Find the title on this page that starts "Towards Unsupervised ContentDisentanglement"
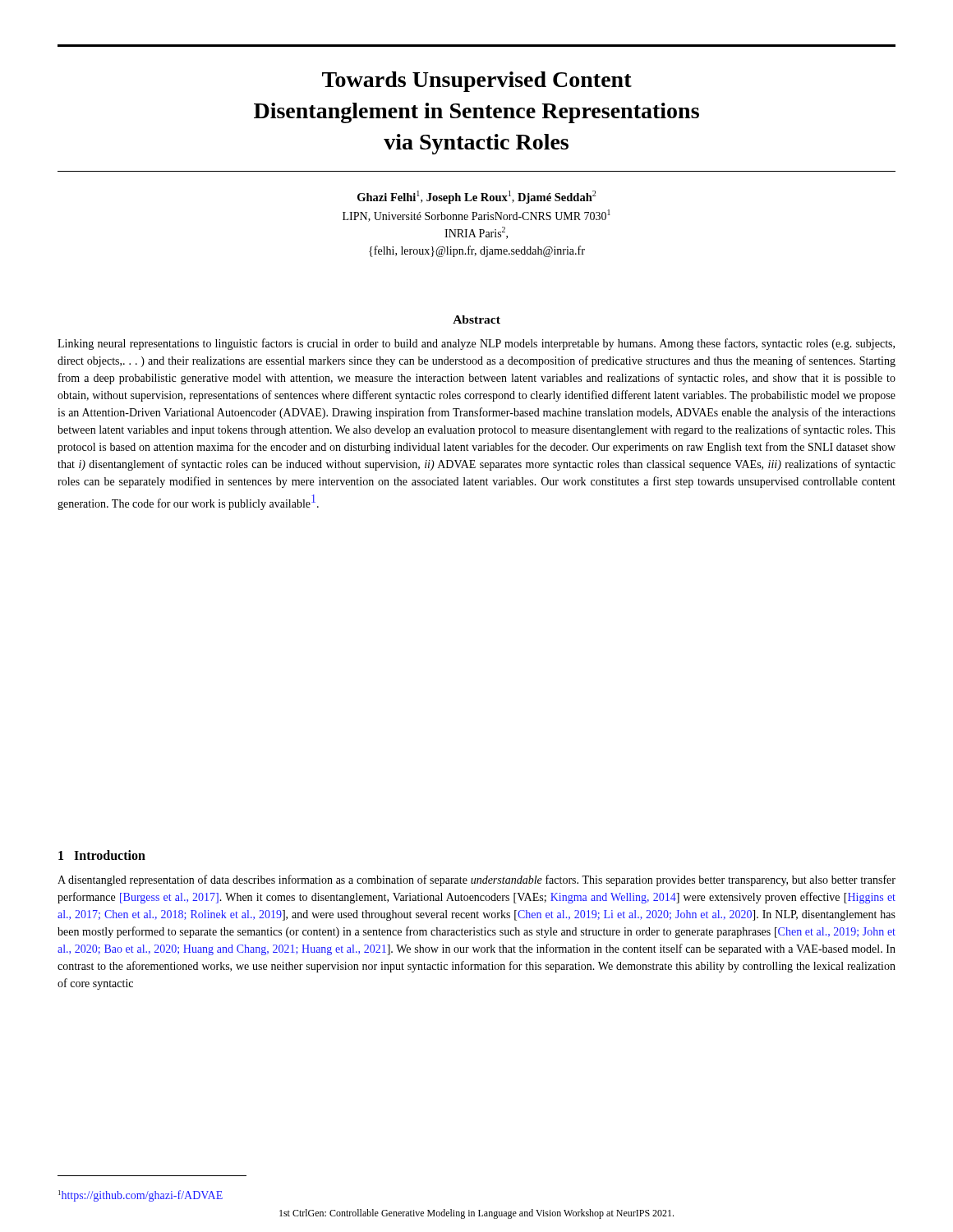 476,107
